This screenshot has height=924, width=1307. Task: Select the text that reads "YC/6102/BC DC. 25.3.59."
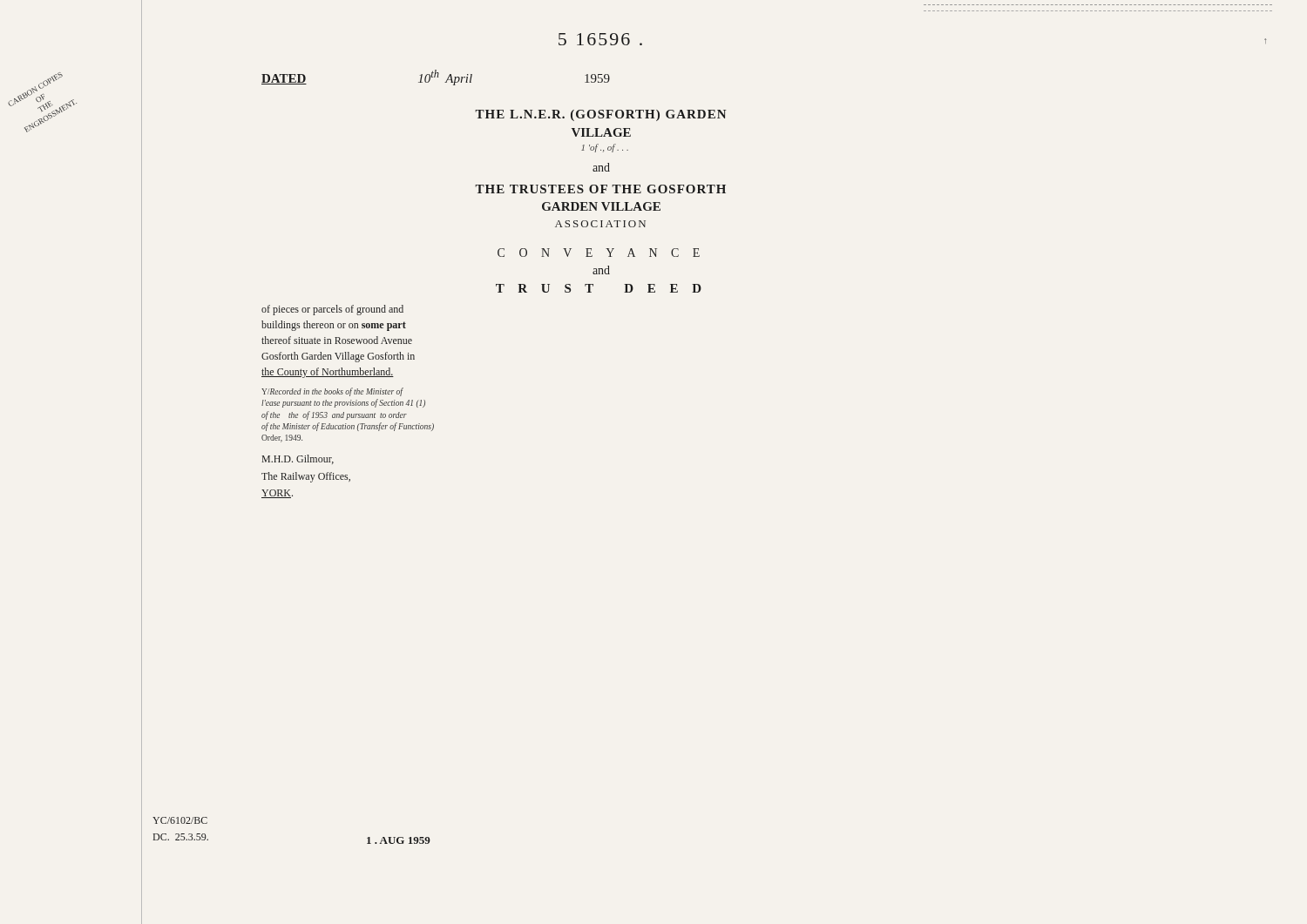point(181,828)
